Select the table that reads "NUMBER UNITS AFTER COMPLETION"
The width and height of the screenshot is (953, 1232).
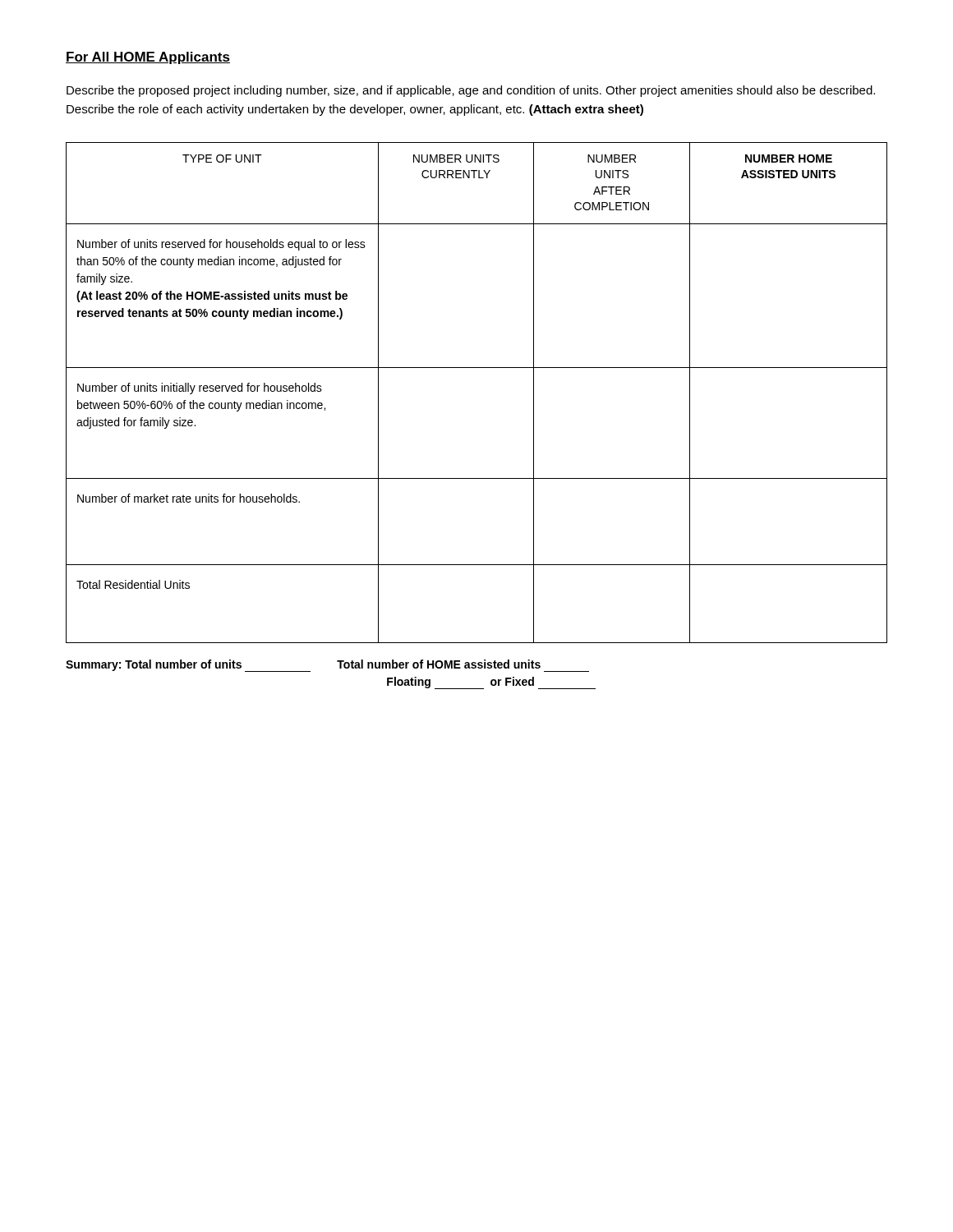(x=476, y=392)
